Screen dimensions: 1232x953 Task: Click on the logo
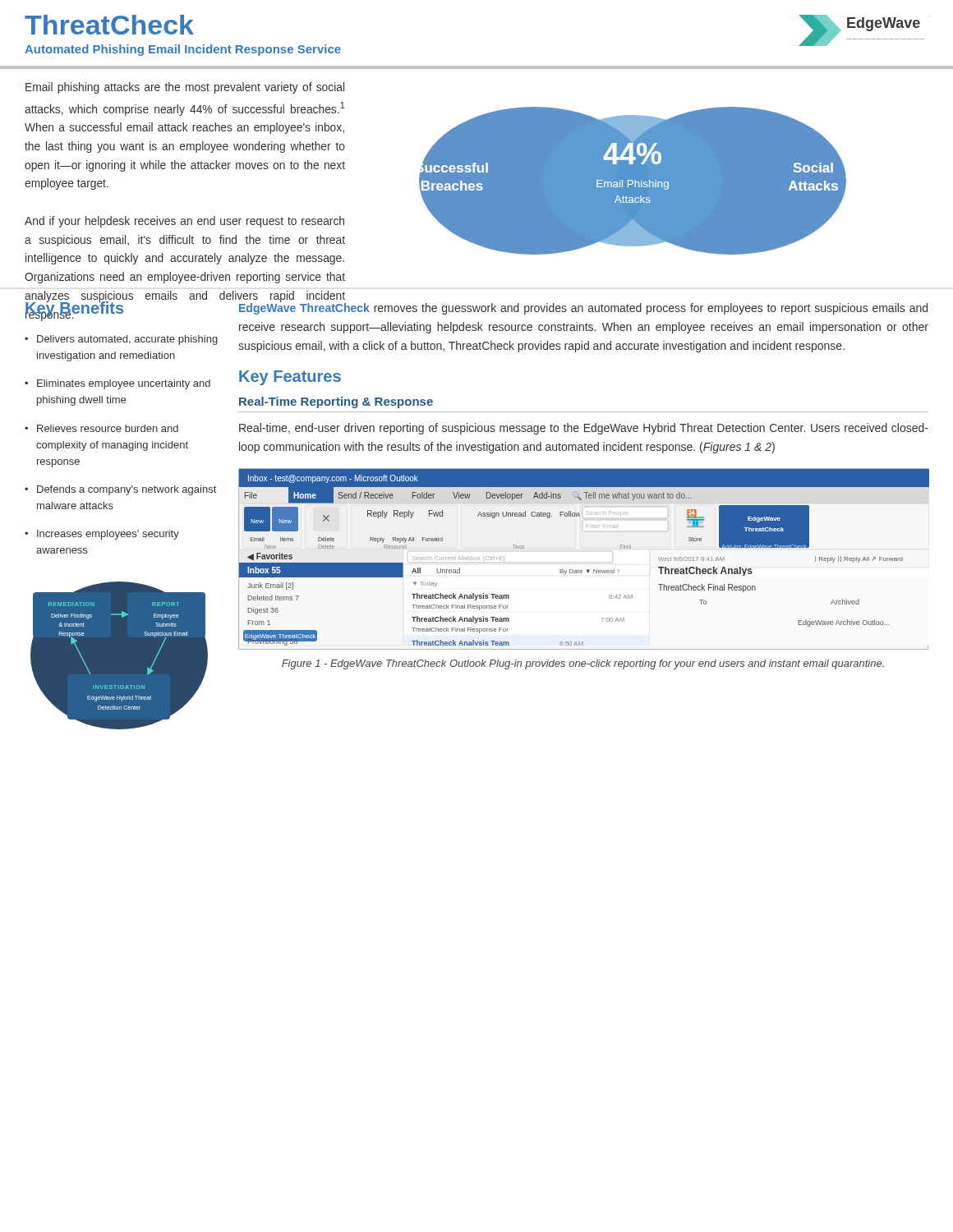point(864,31)
